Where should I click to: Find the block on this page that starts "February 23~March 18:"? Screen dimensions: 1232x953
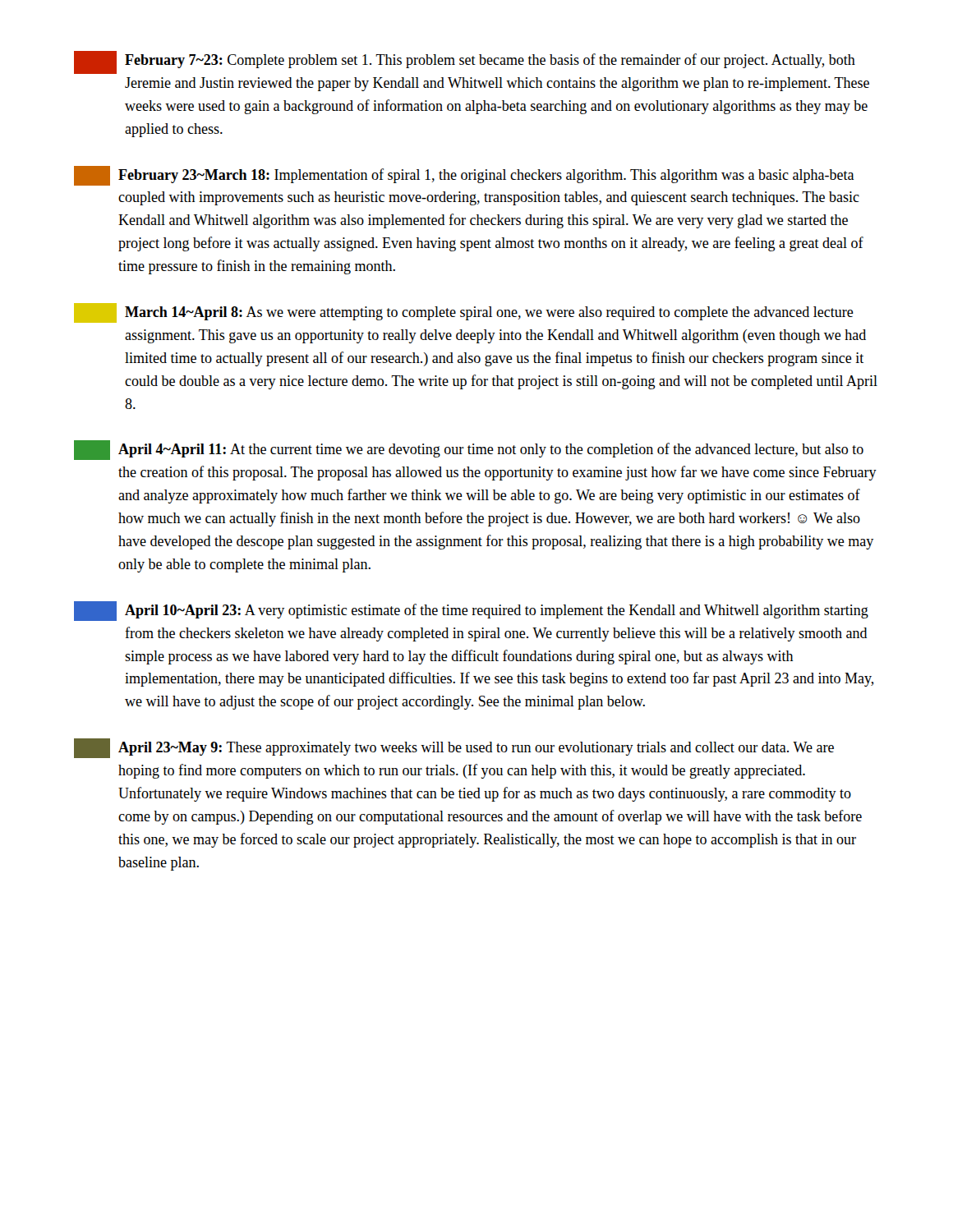click(x=476, y=221)
